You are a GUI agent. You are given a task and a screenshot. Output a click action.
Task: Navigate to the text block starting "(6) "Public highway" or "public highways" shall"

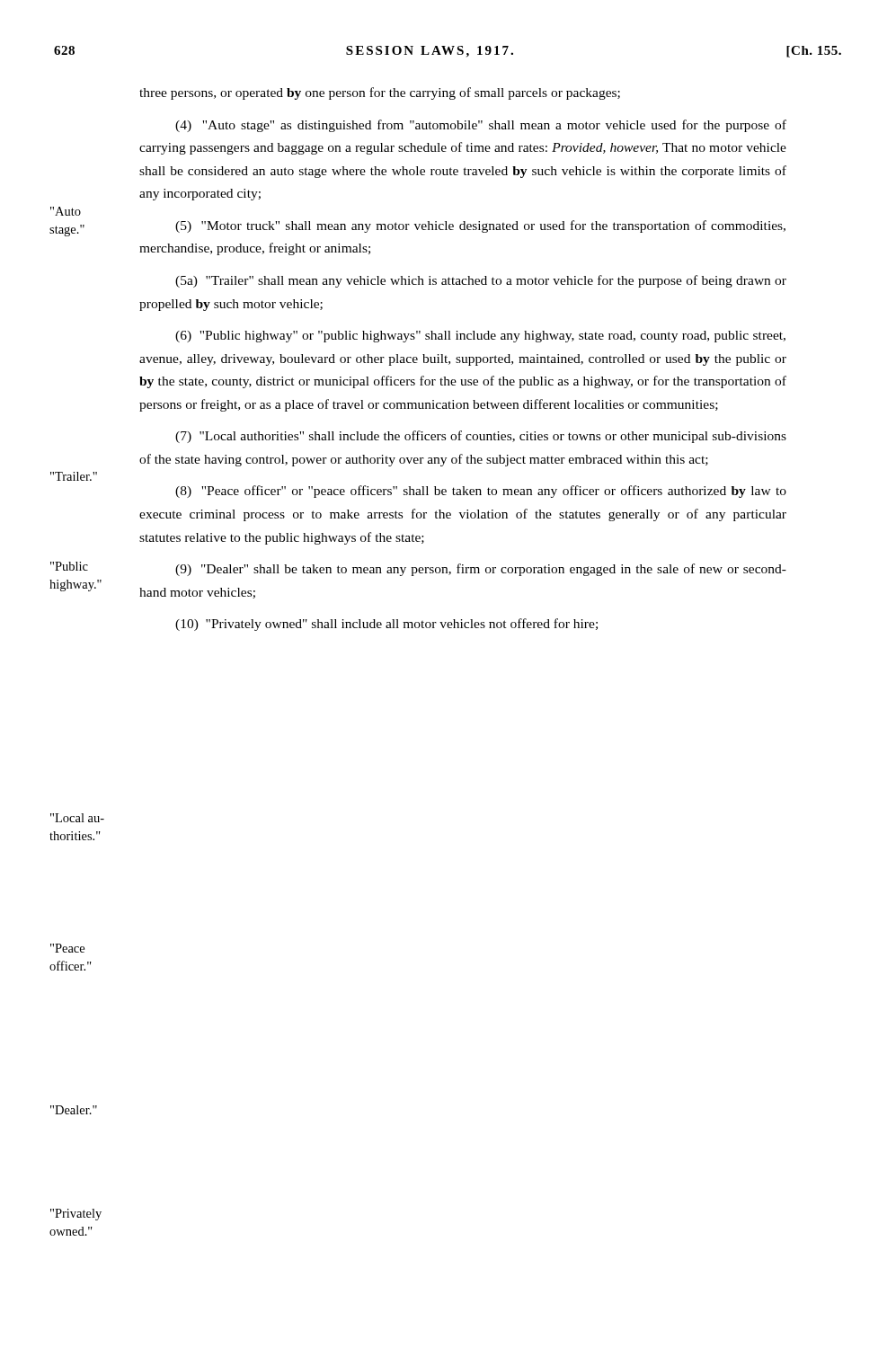[x=463, y=369]
